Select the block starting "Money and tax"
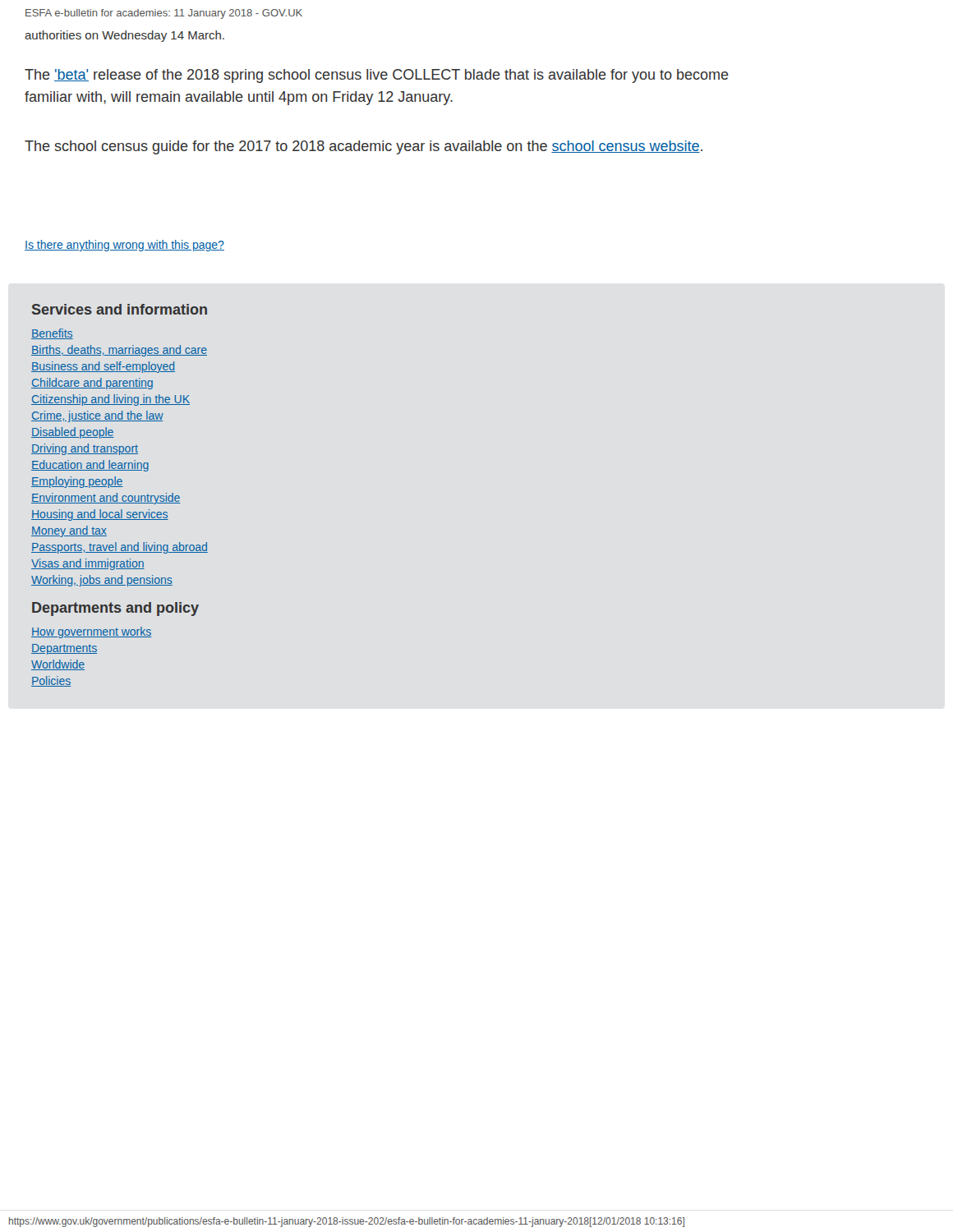The height and width of the screenshot is (1232, 953). (x=69, y=531)
